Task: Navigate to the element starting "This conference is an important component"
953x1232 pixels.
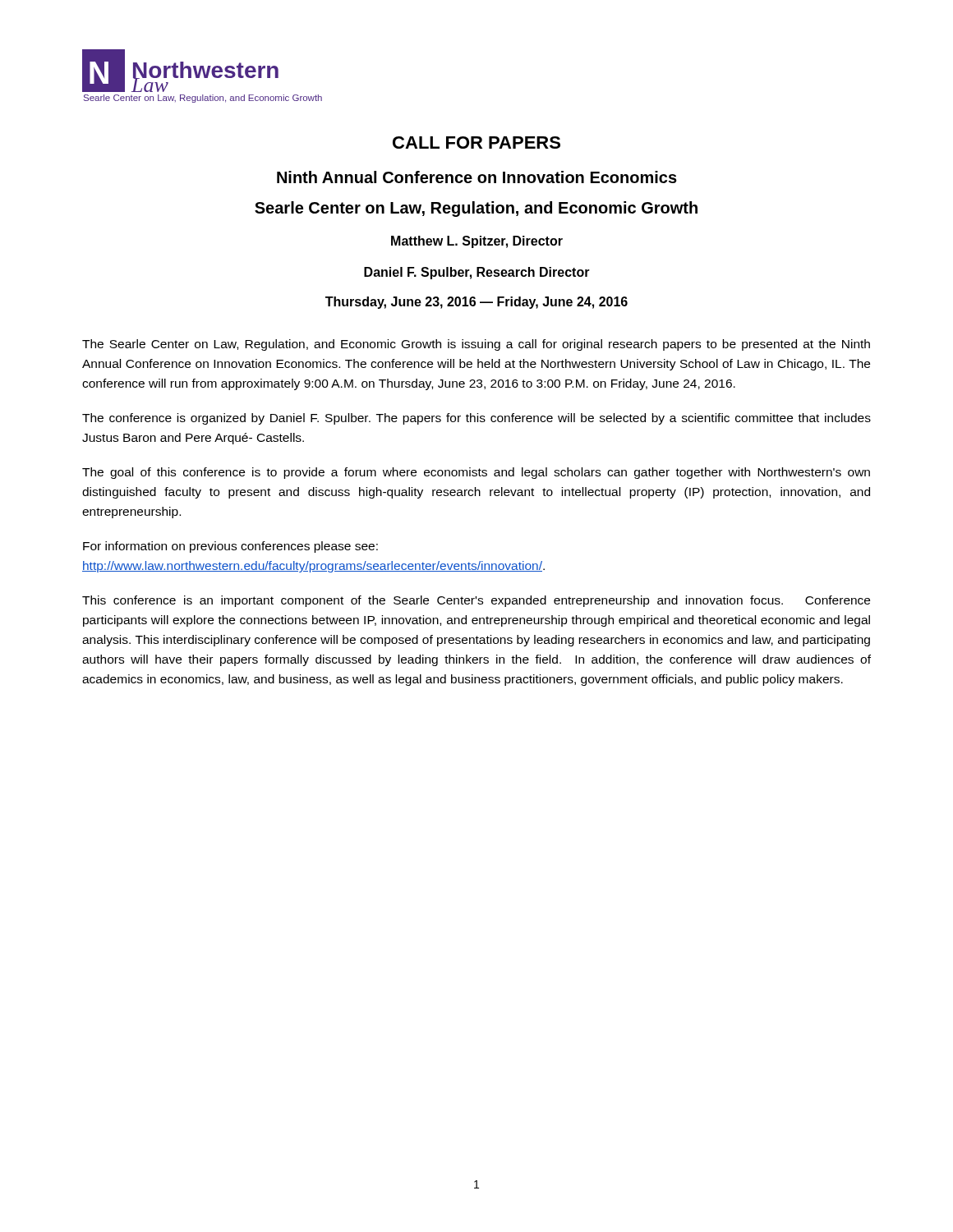Action: [x=476, y=640]
